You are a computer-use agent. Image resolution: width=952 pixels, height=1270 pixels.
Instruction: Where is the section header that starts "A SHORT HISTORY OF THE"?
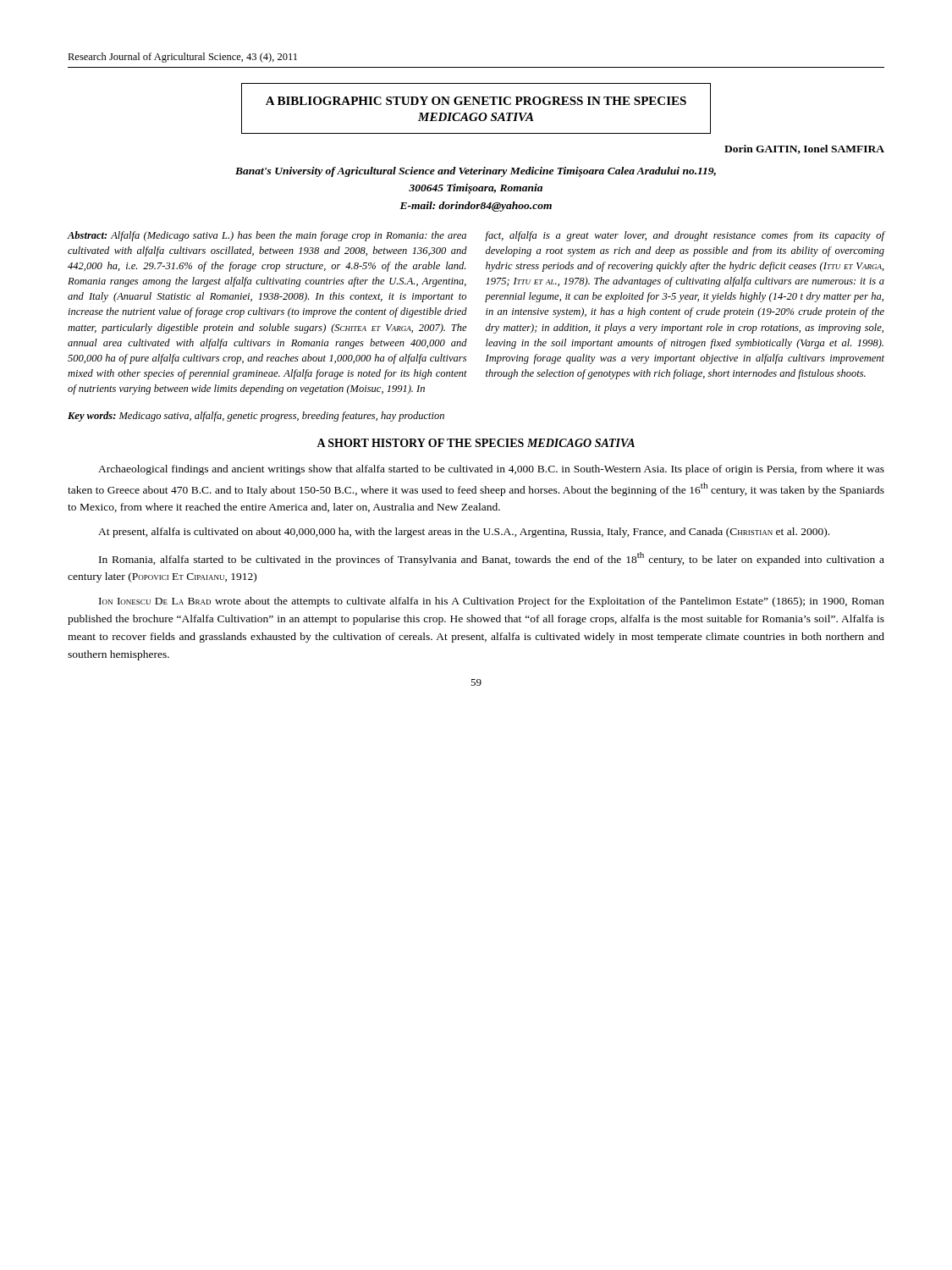point(476,443)
